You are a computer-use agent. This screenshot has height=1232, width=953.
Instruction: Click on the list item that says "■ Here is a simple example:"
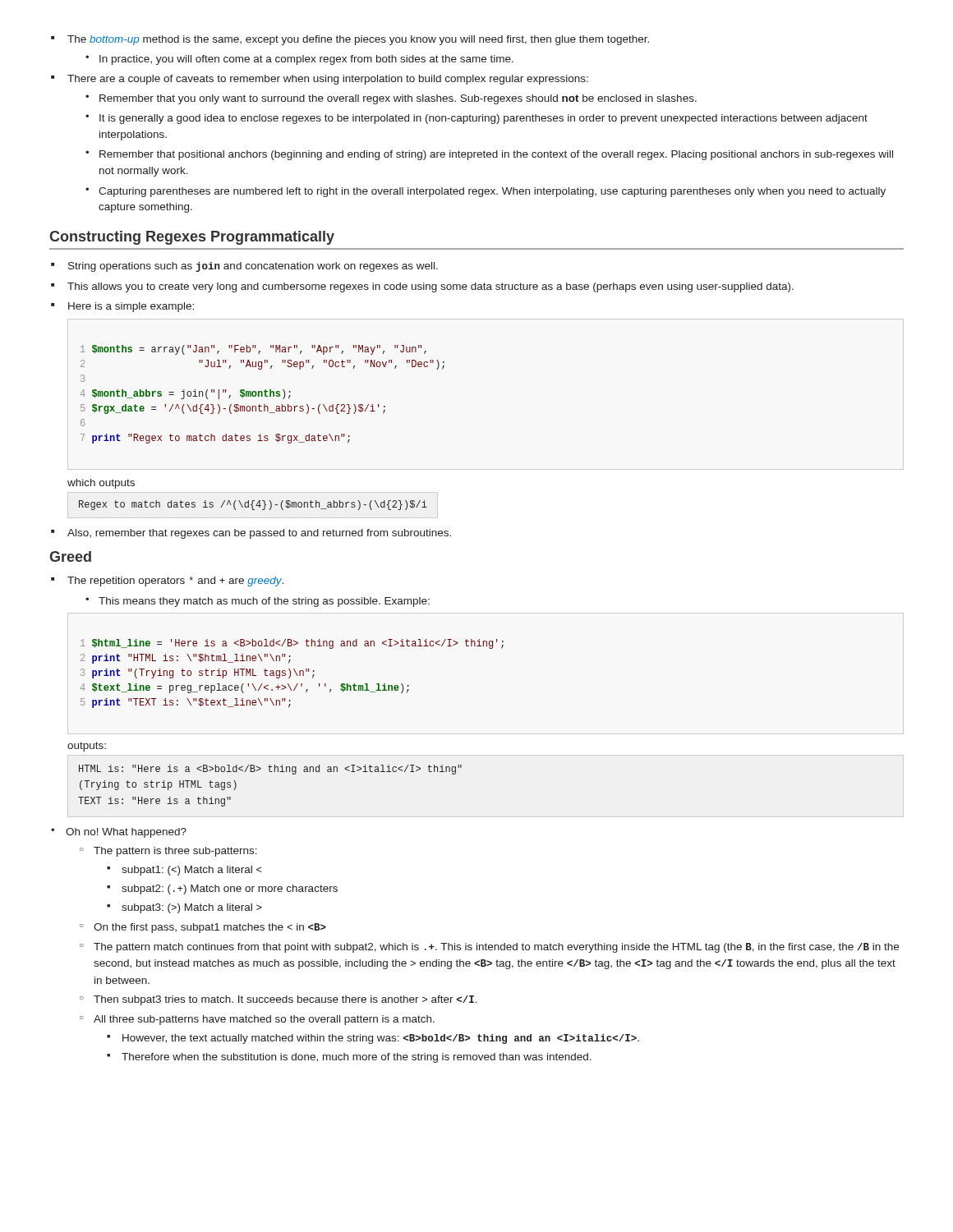click(x=123, y=305)
